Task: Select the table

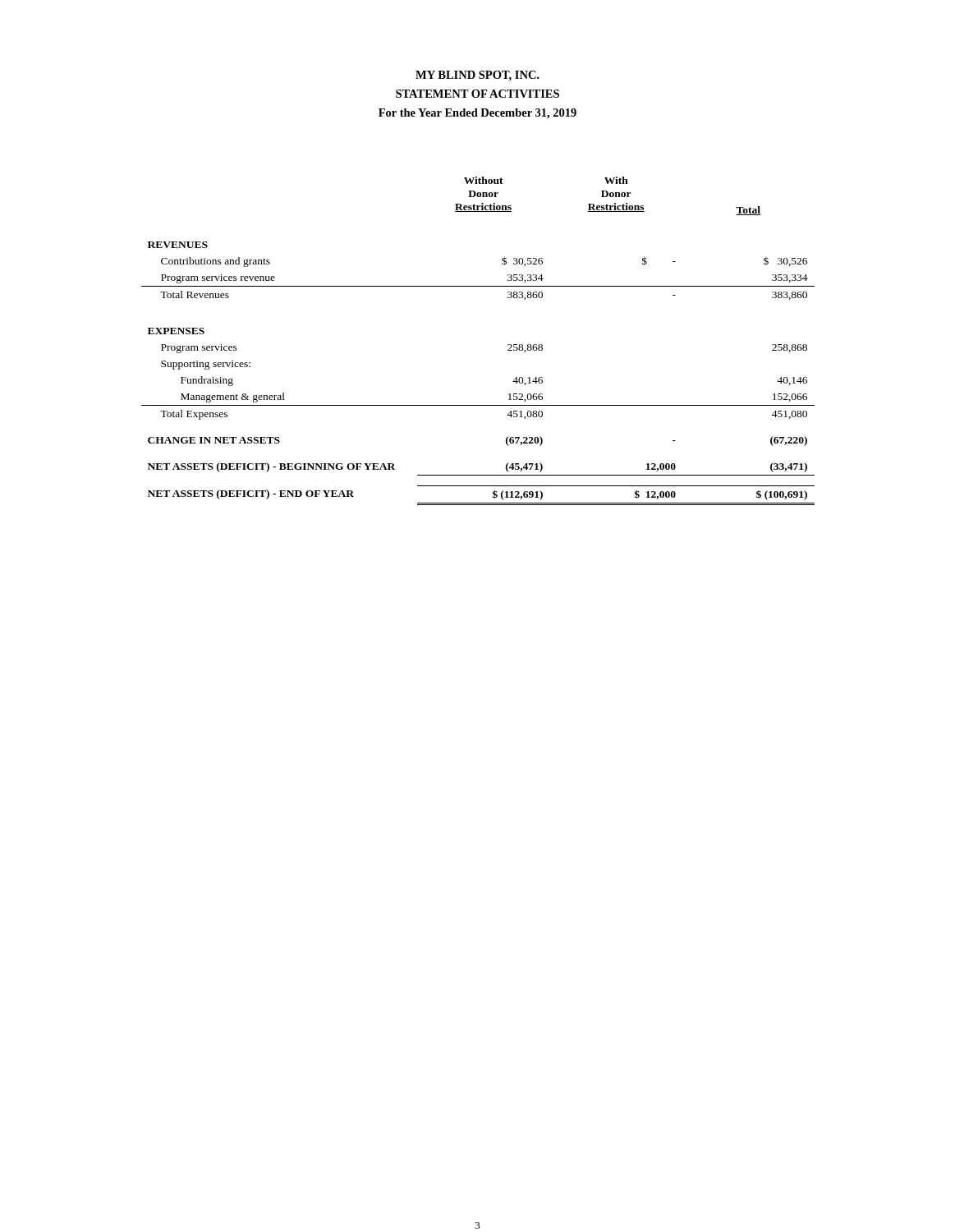Action: pyautogui.click(x=478, y=338)
